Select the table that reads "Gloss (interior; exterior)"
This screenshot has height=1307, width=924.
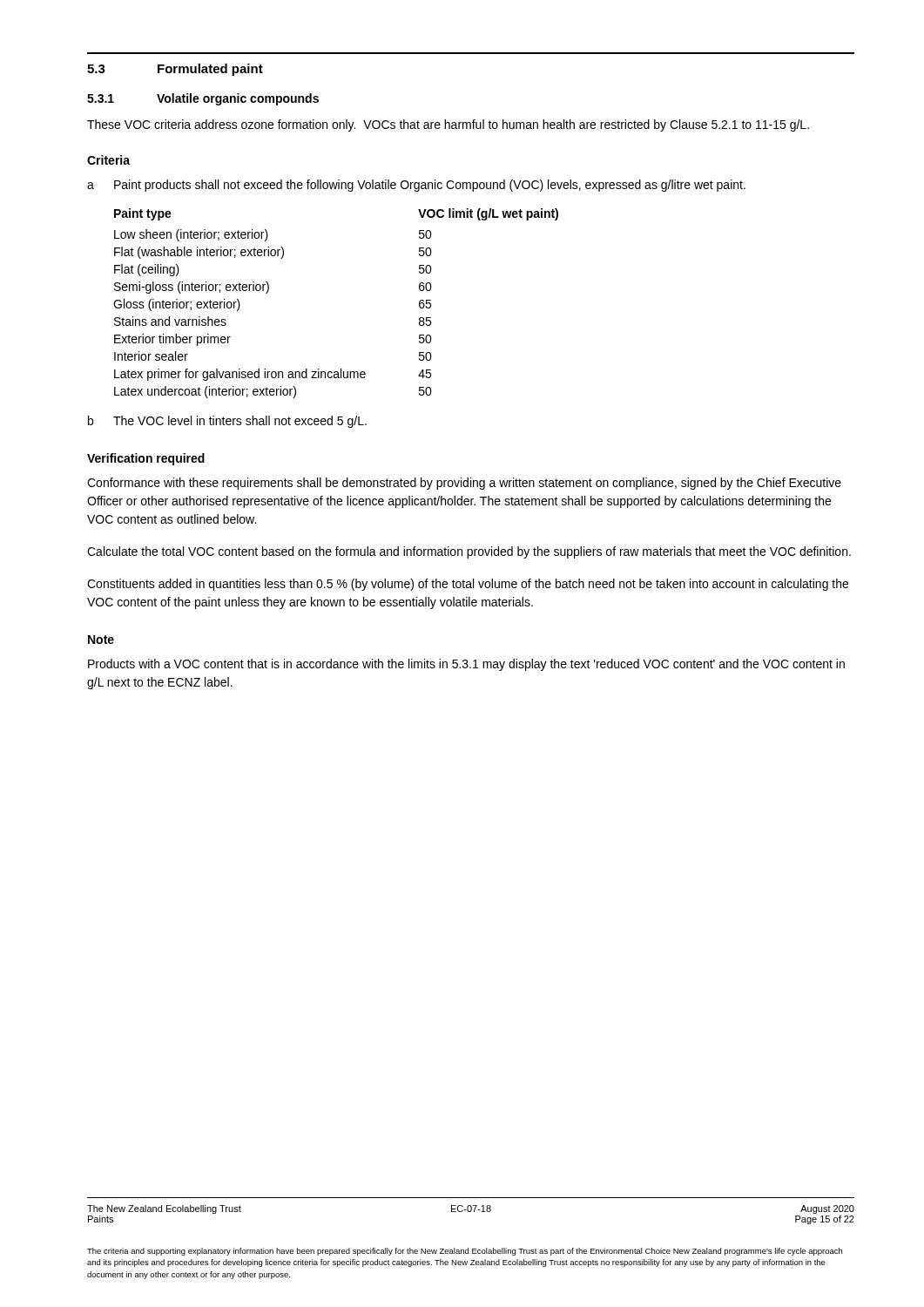(484, 301)
